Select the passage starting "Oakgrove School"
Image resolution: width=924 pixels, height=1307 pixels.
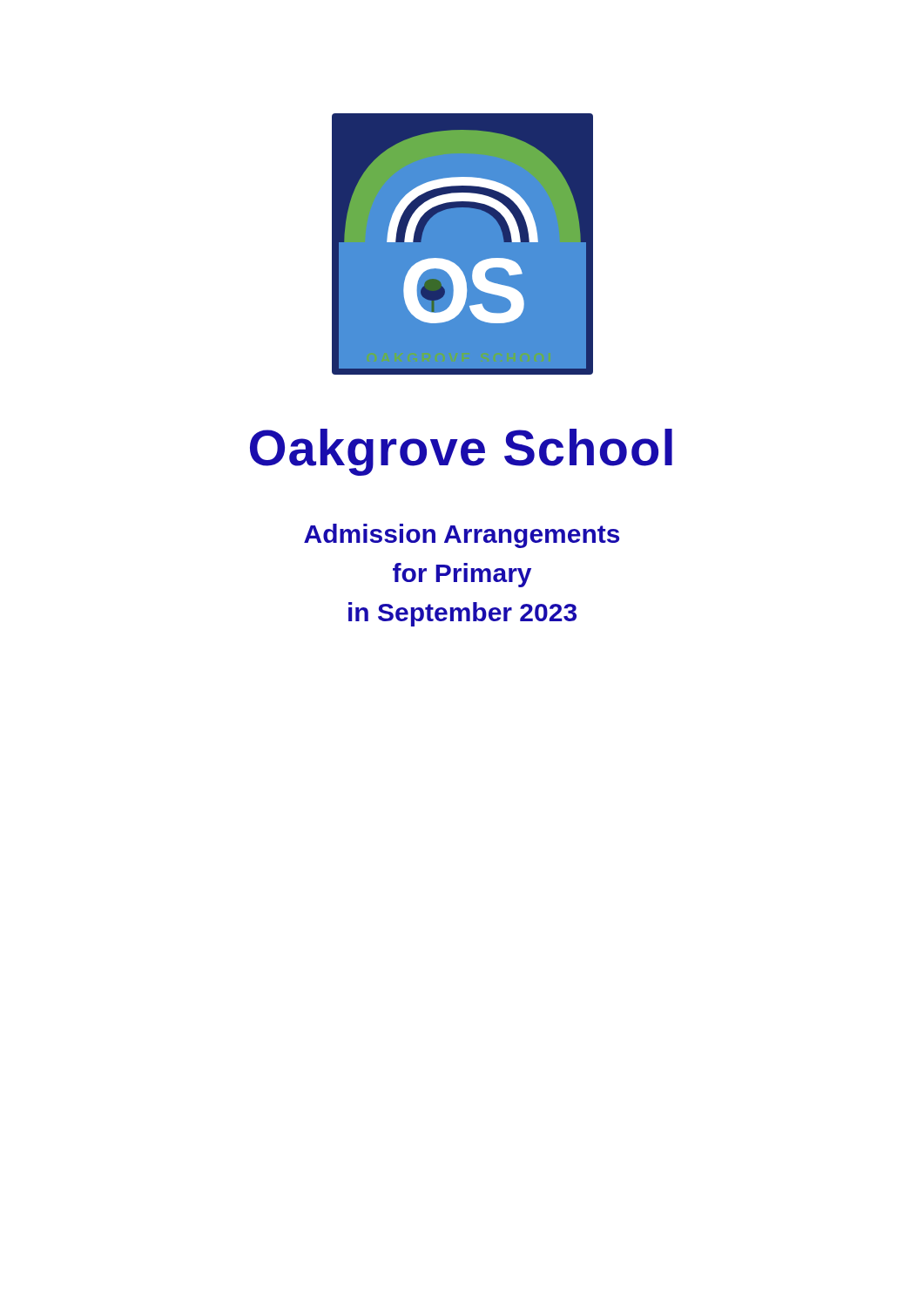coord(462,447)
